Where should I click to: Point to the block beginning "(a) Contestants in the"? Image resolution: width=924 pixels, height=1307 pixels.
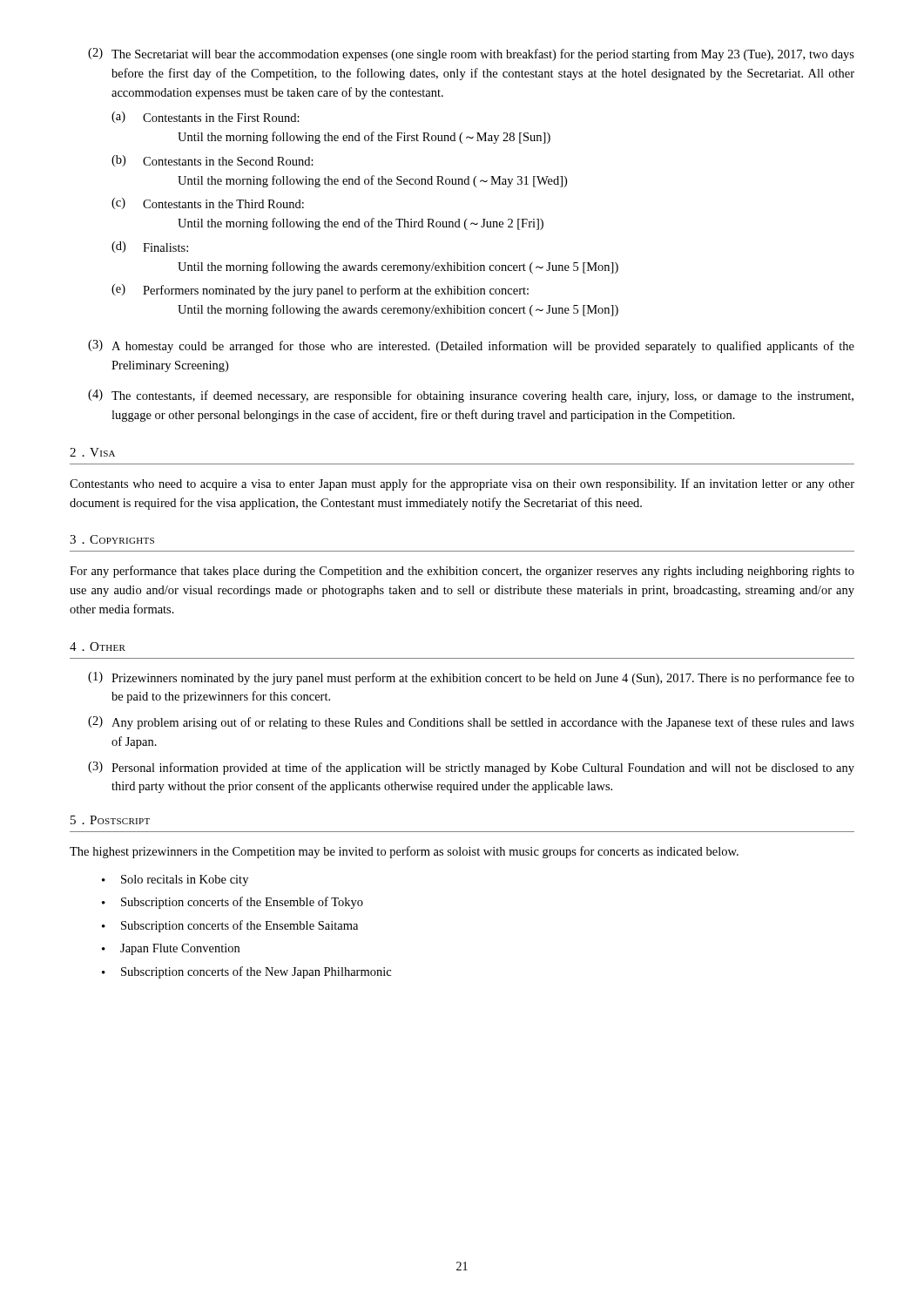tap(483, 128)
